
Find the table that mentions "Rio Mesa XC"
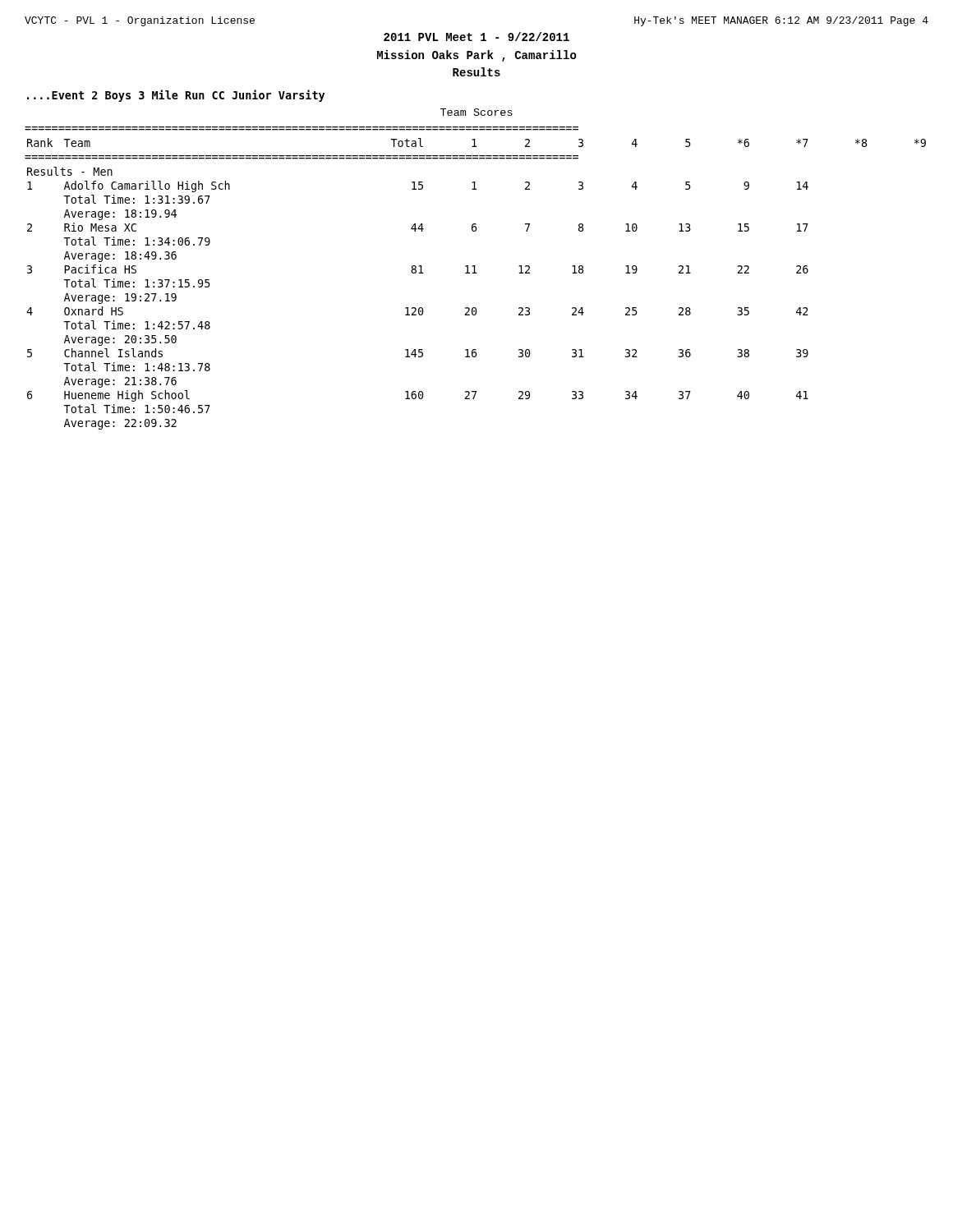click(x=476, y=276)
